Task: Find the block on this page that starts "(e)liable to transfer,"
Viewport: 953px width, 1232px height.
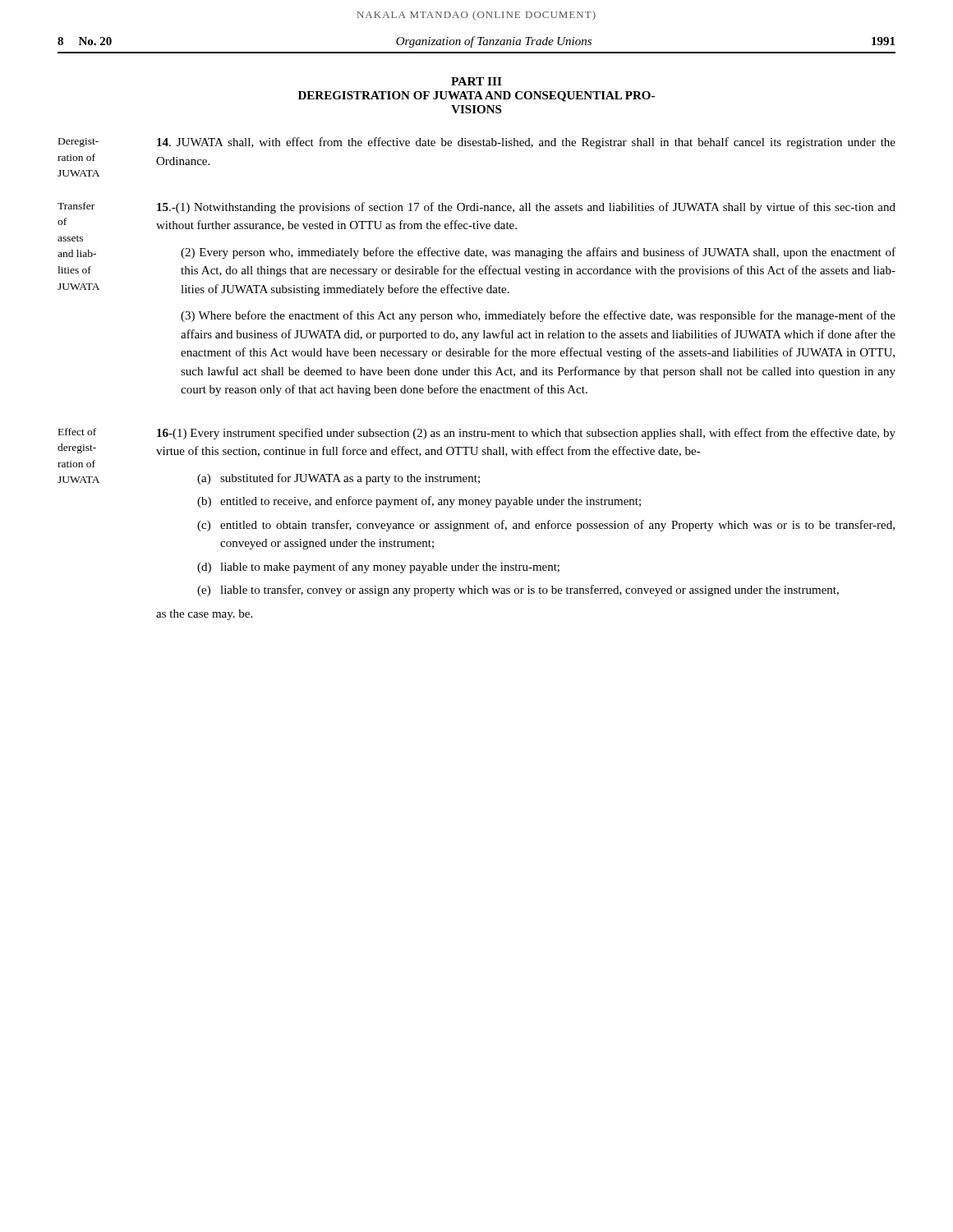Action: click(546, 590)
